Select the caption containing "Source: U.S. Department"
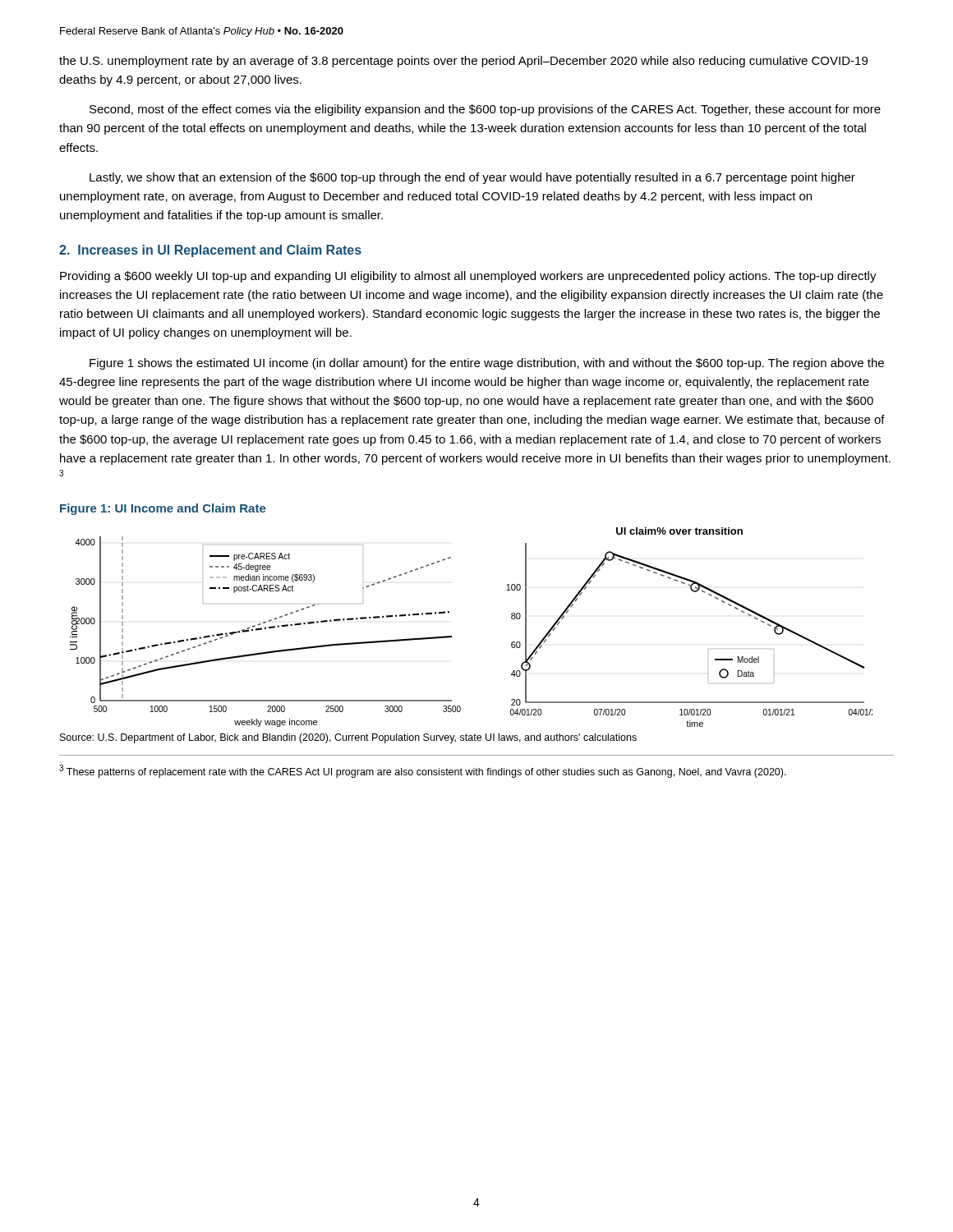 coord(348,738)
